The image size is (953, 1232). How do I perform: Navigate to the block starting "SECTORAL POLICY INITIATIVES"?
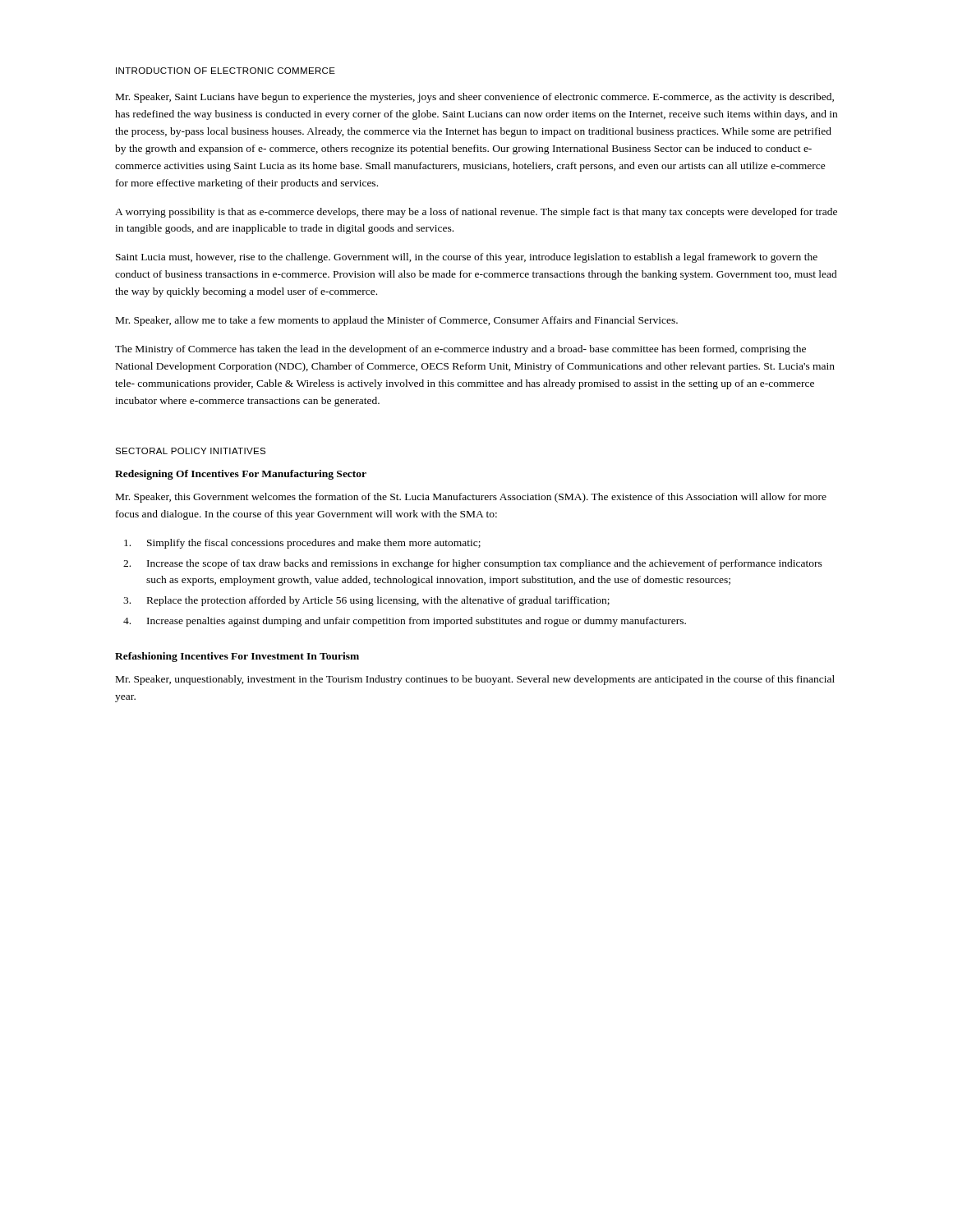[x=191, y=451]
